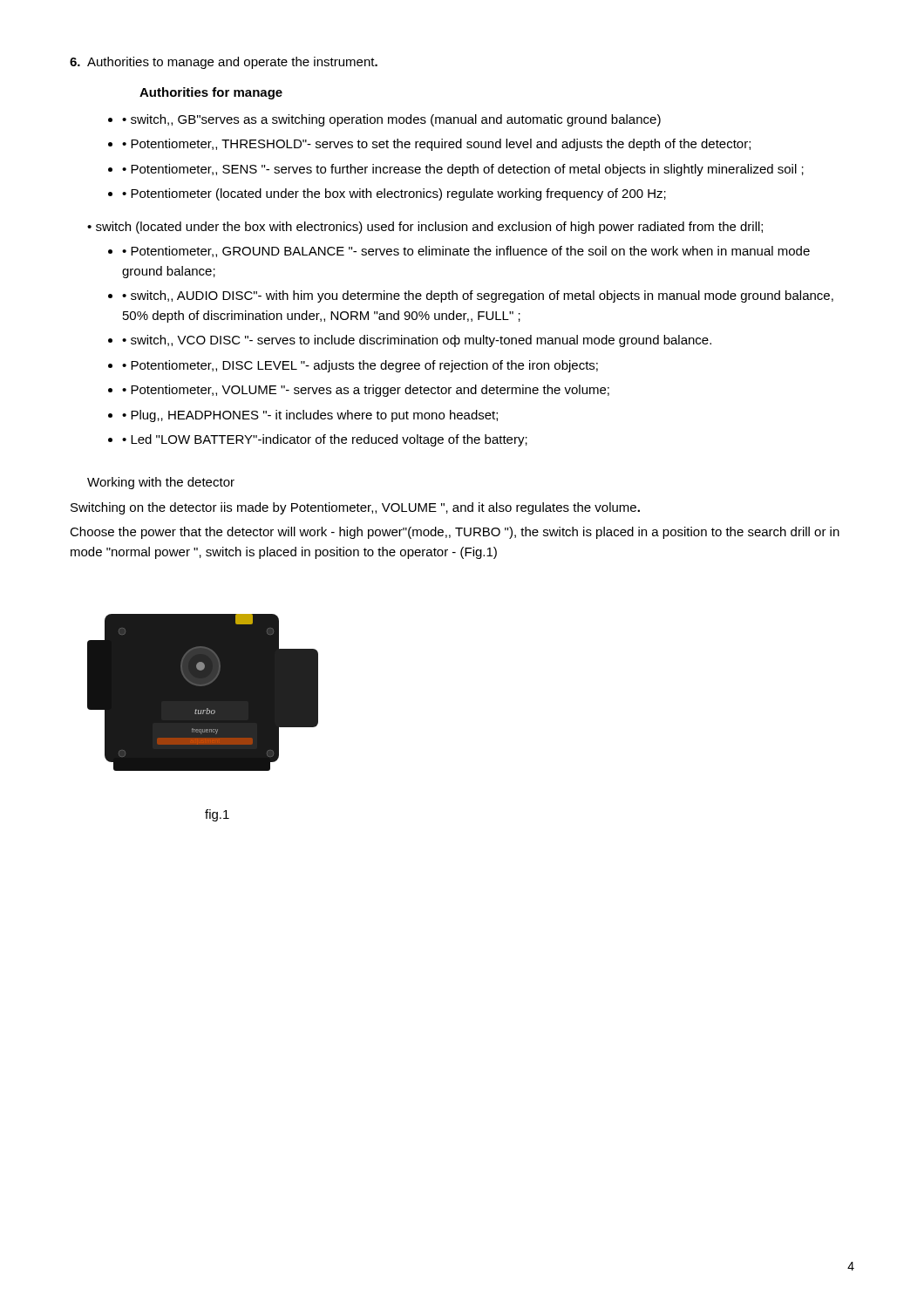Click on the section header that reads "Working with the"
924x1308 pixels.
161,481
